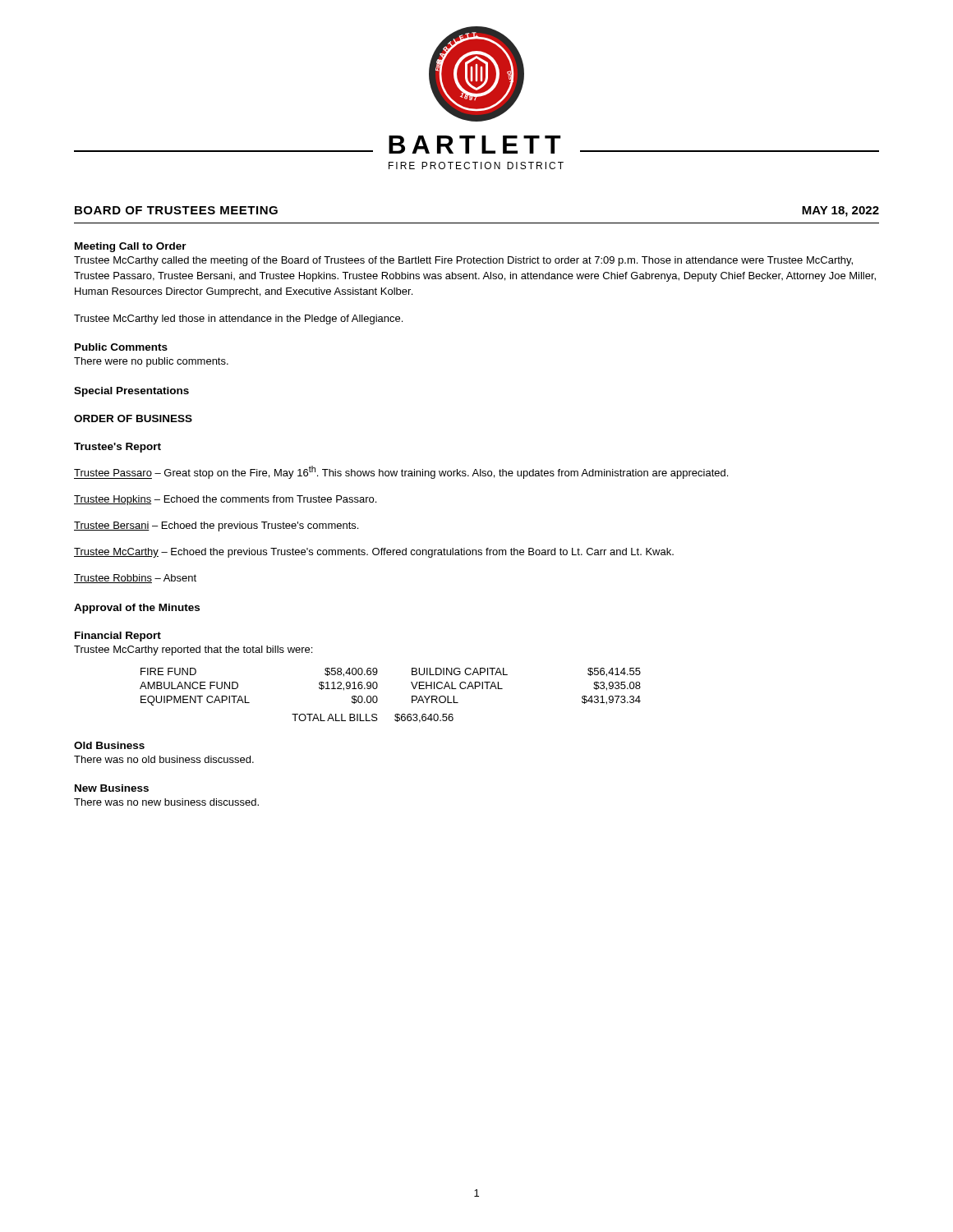This screenshot has height=1232, width=953.
Task: Find the block on this page that starts "Trustee Bersani – Echoed the previous"
Action: [x=216, y=526]
